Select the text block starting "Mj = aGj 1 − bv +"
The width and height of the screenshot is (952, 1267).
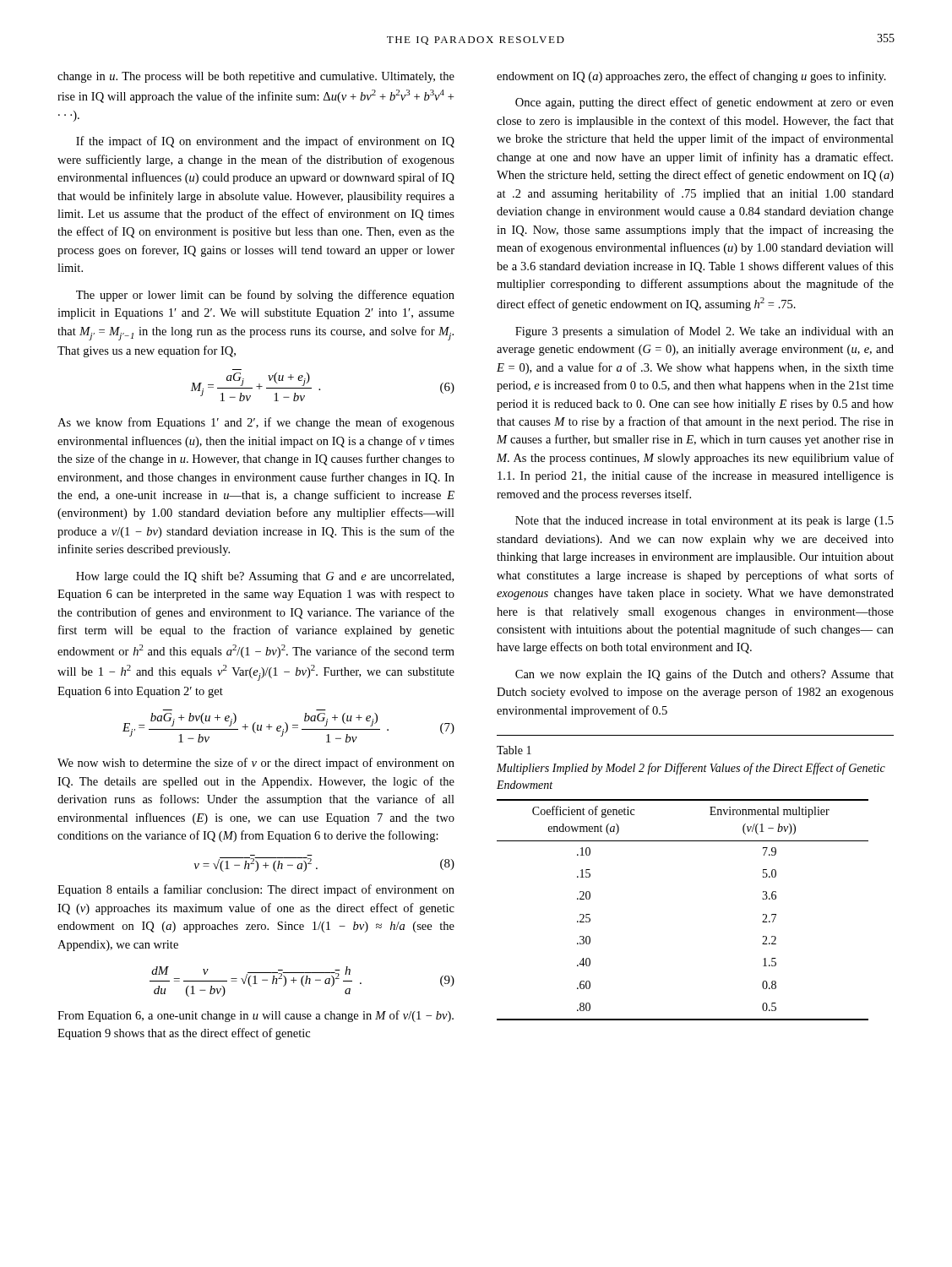pyautogui.click(x=256, y=388)
